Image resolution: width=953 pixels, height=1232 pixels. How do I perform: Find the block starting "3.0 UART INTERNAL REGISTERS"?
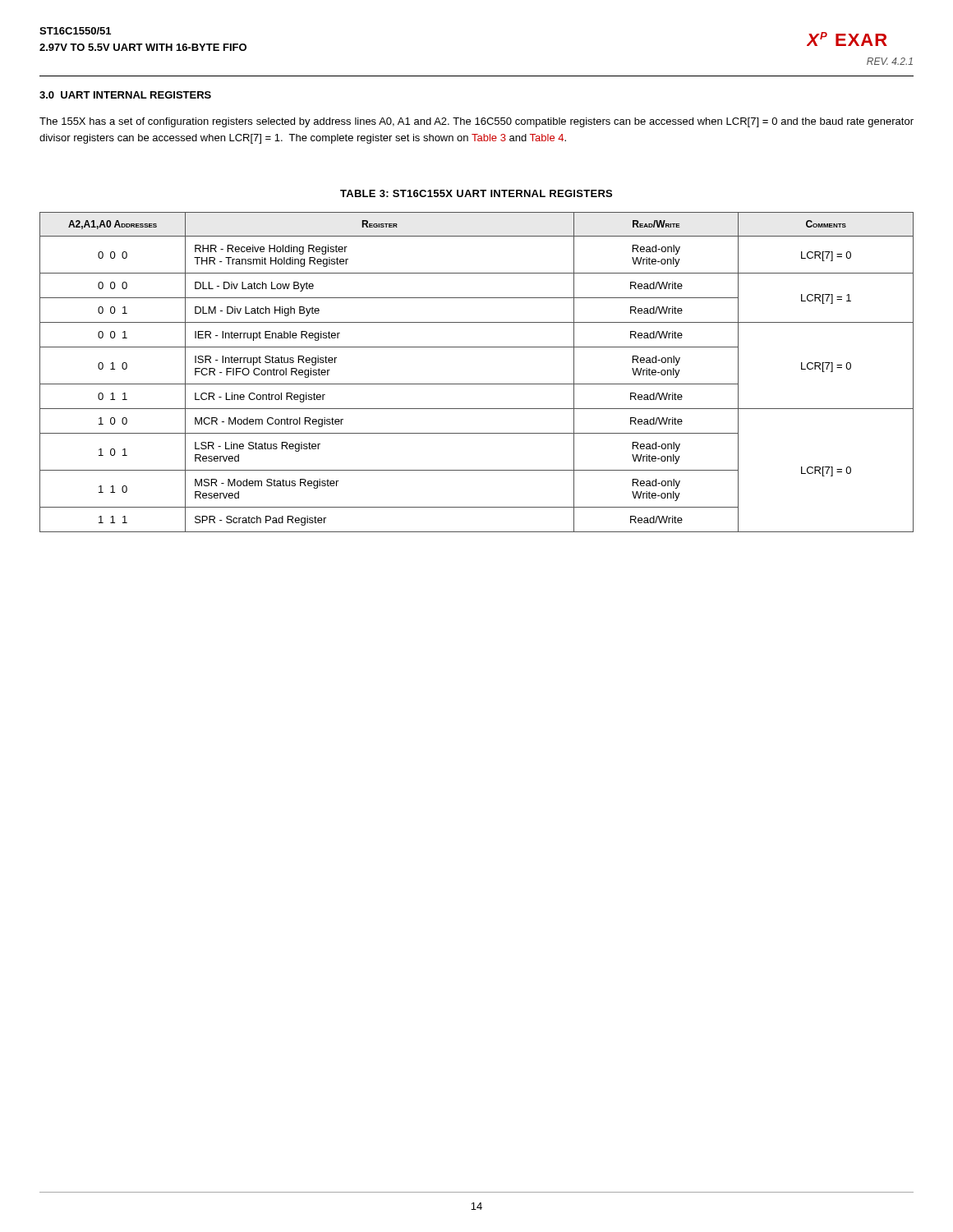[125, 95]
